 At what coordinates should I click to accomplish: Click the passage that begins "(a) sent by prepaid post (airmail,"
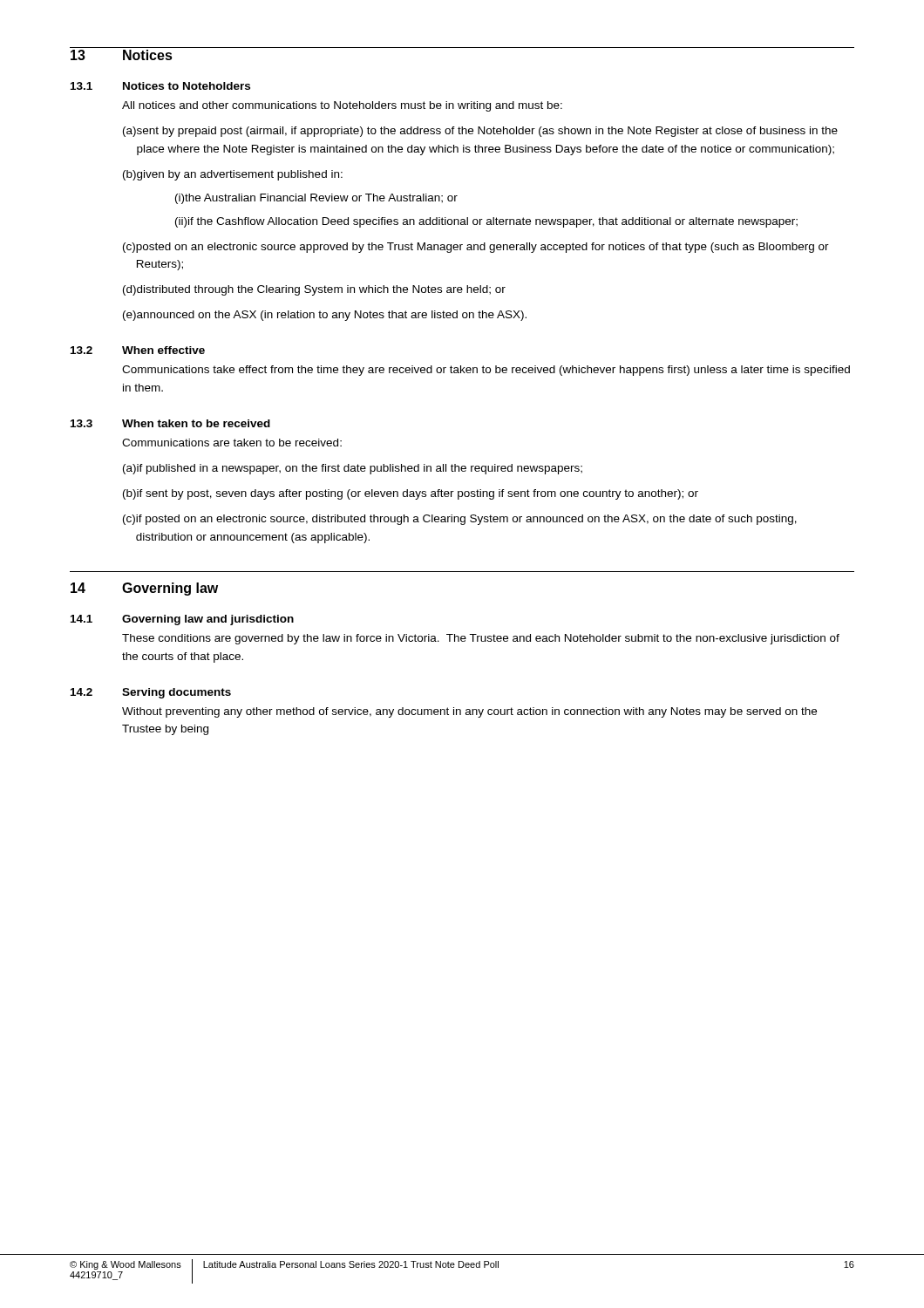pos(462,140)
